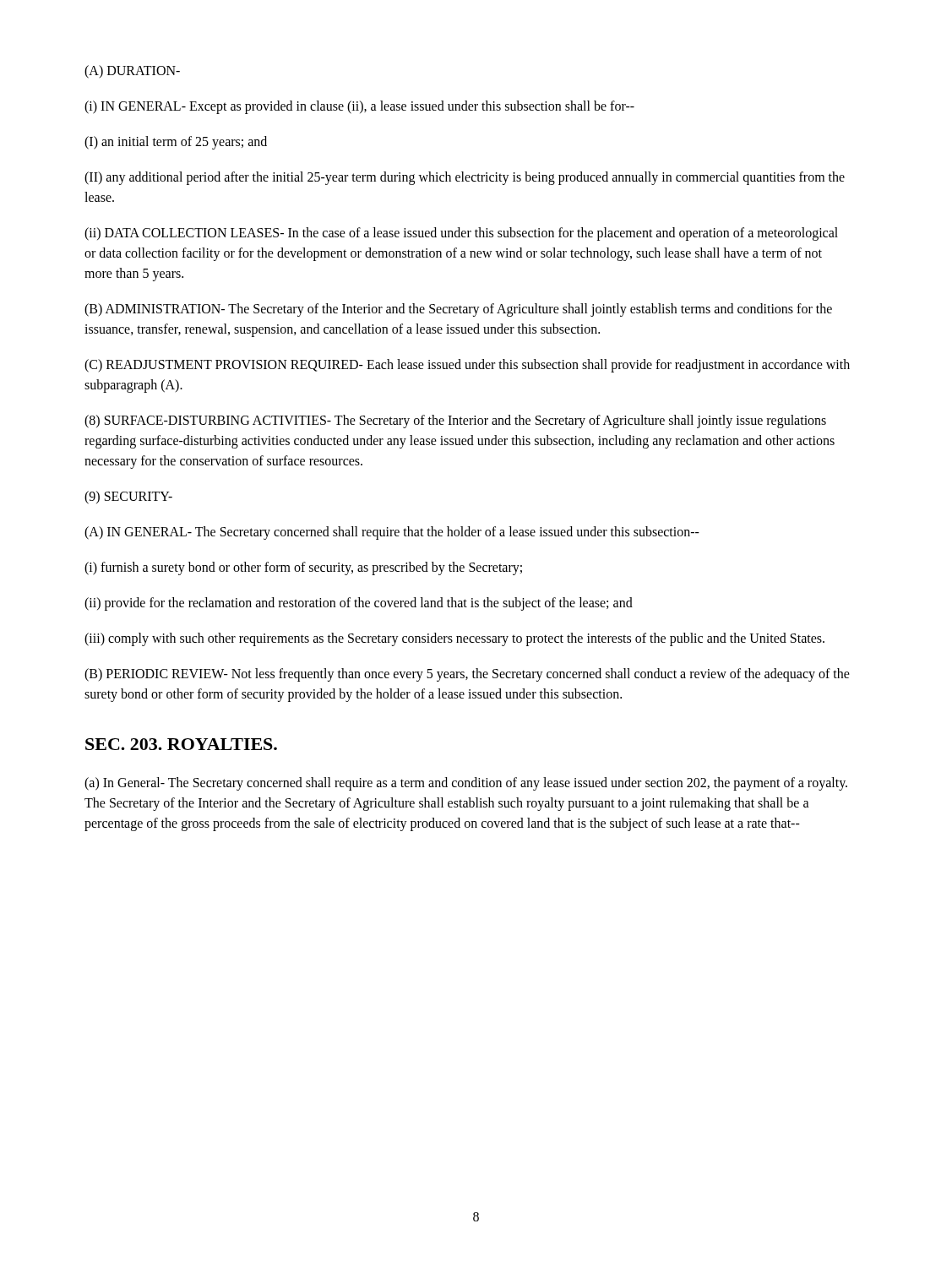Select the list item with the text "(B) PERIODIC REVIEW- Not less frequently than"
This screenshot has width=952, height=1267.
click(467, 684)
